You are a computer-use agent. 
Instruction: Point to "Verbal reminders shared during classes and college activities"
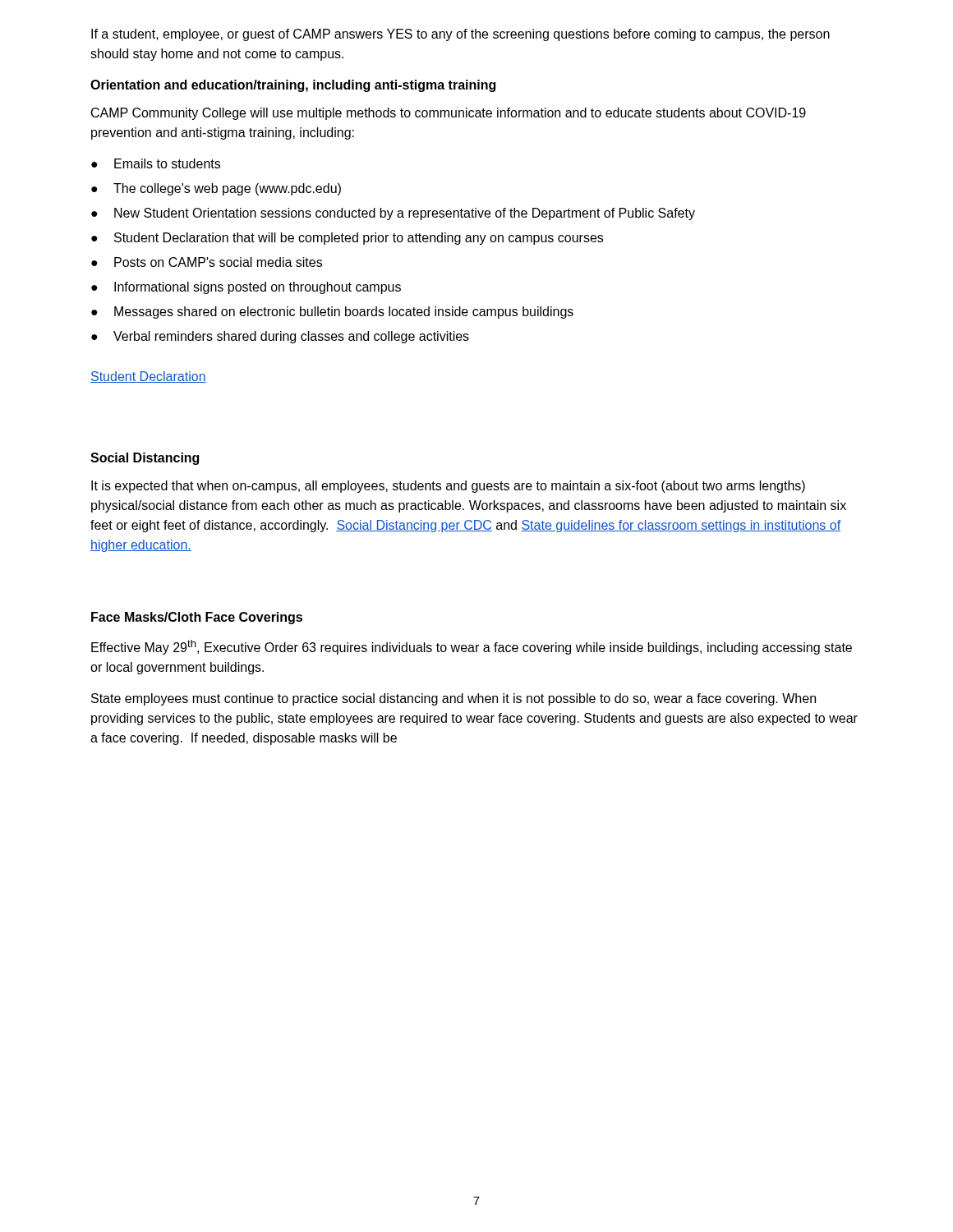point(291,336)
